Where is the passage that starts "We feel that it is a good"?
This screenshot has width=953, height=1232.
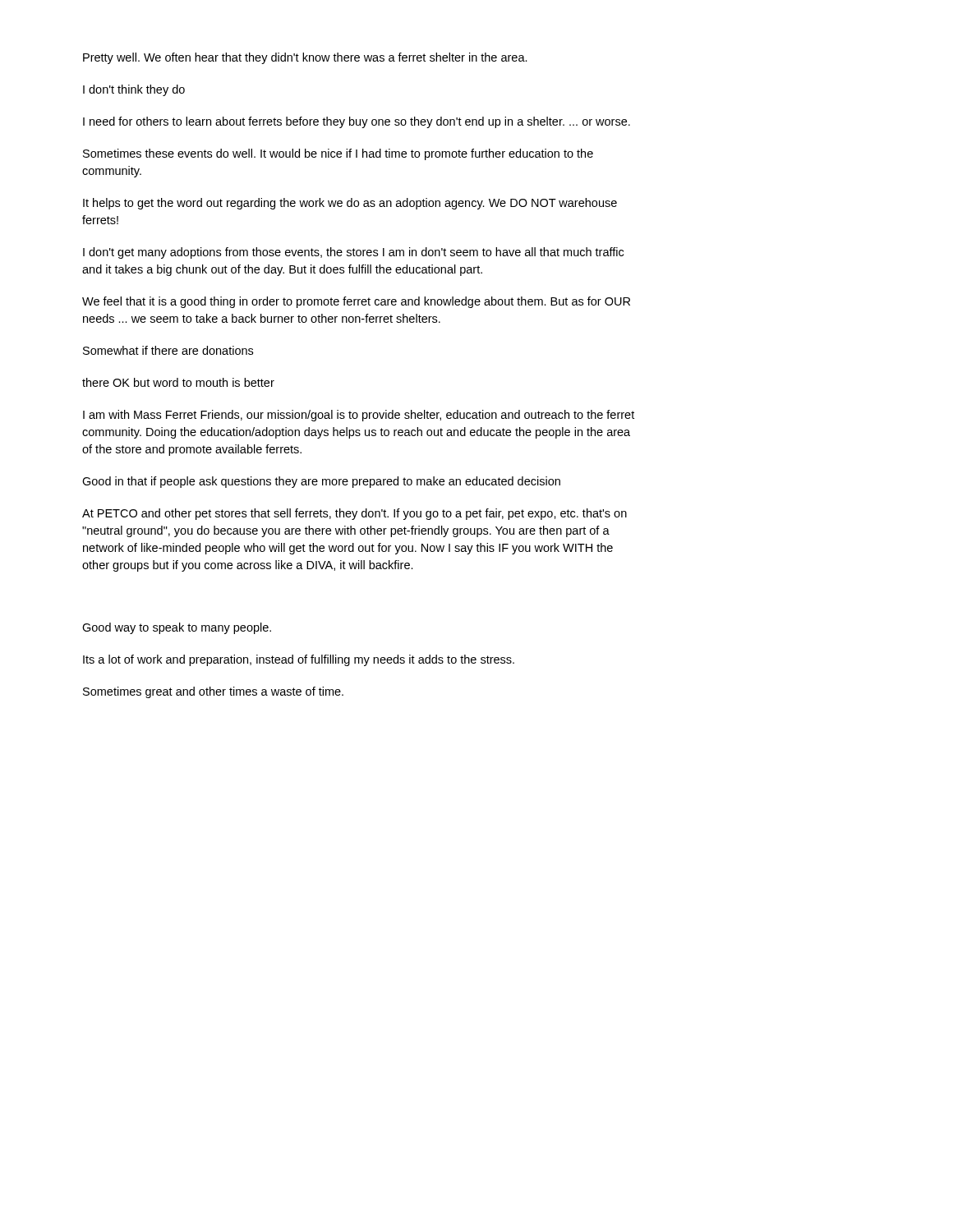tap(357, 310)
